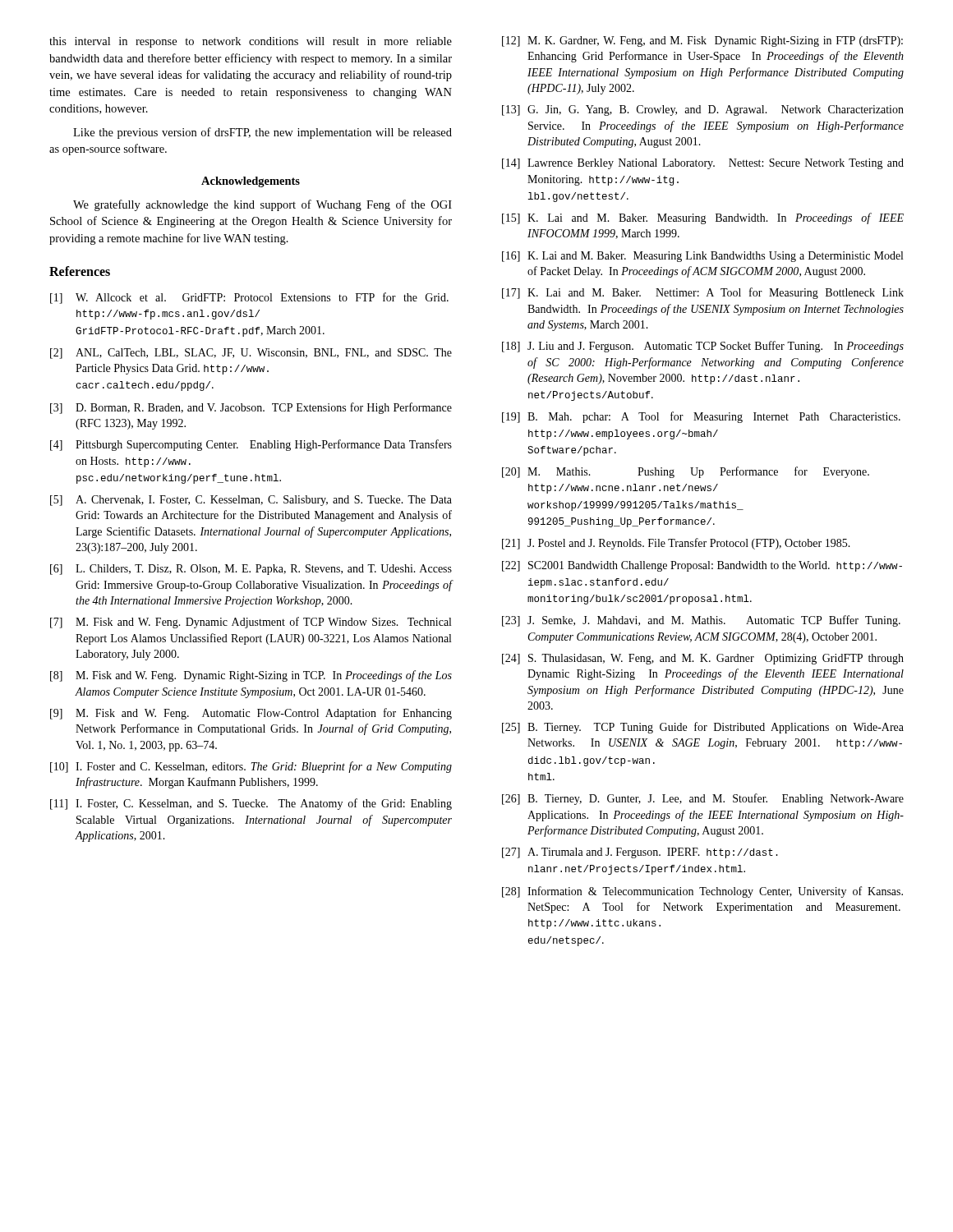Locate the list item with the text "[14] Lawrence Berkley National Laboratory."

(x=703, y=164)
